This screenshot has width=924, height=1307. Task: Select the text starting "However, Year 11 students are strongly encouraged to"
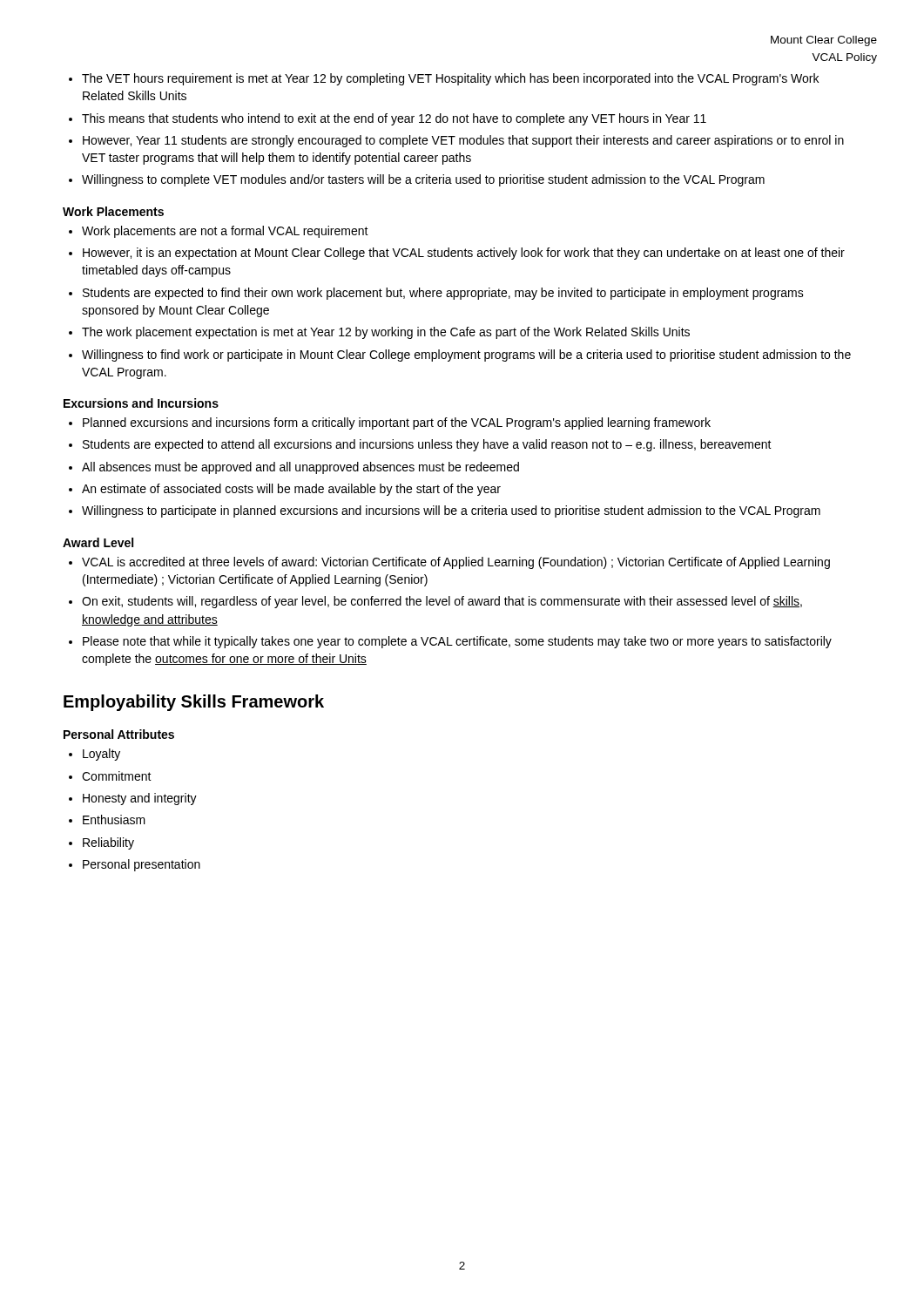tap(472, 149)
